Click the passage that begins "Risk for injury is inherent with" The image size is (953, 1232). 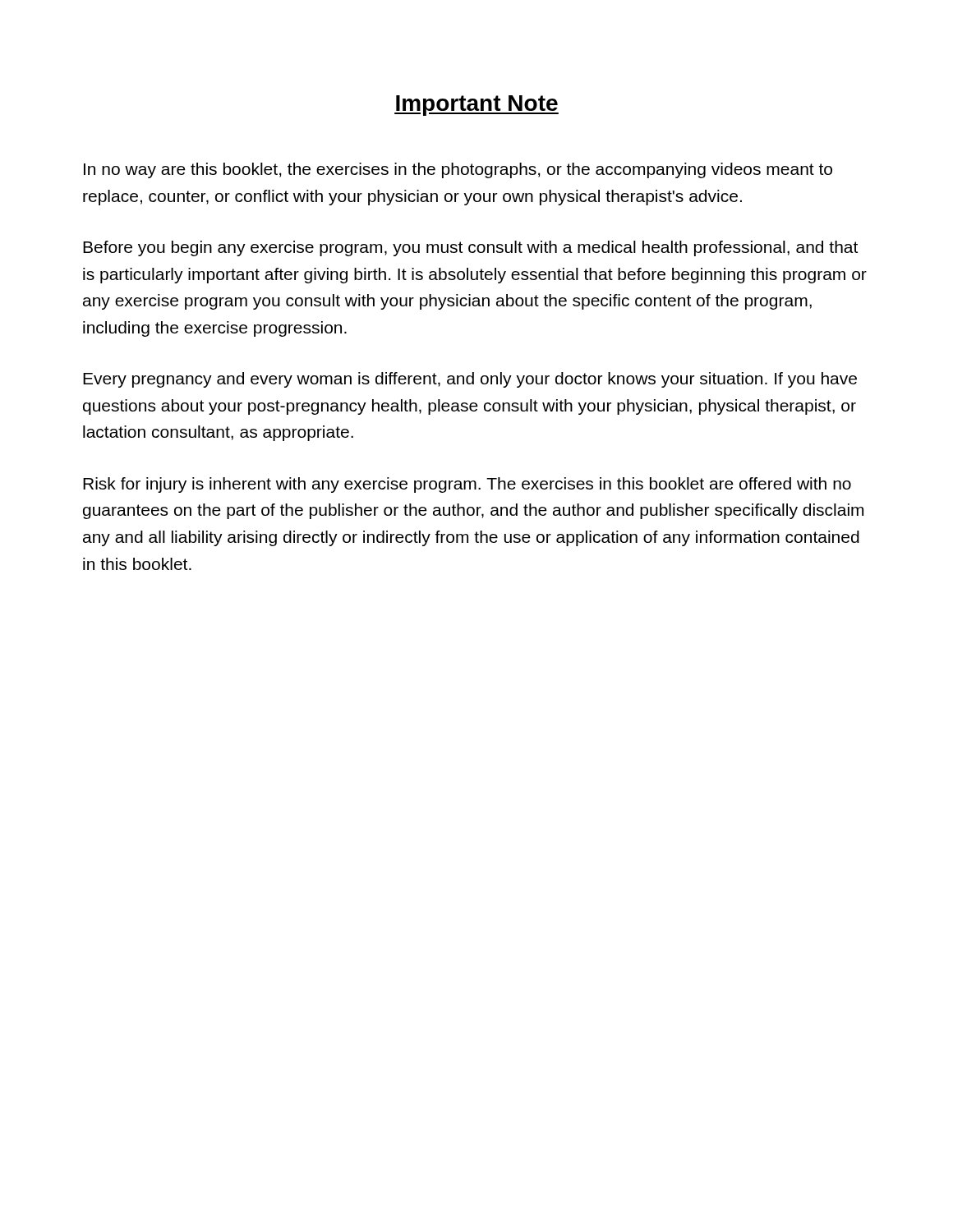pyautogui.click(x=473, y=523)
